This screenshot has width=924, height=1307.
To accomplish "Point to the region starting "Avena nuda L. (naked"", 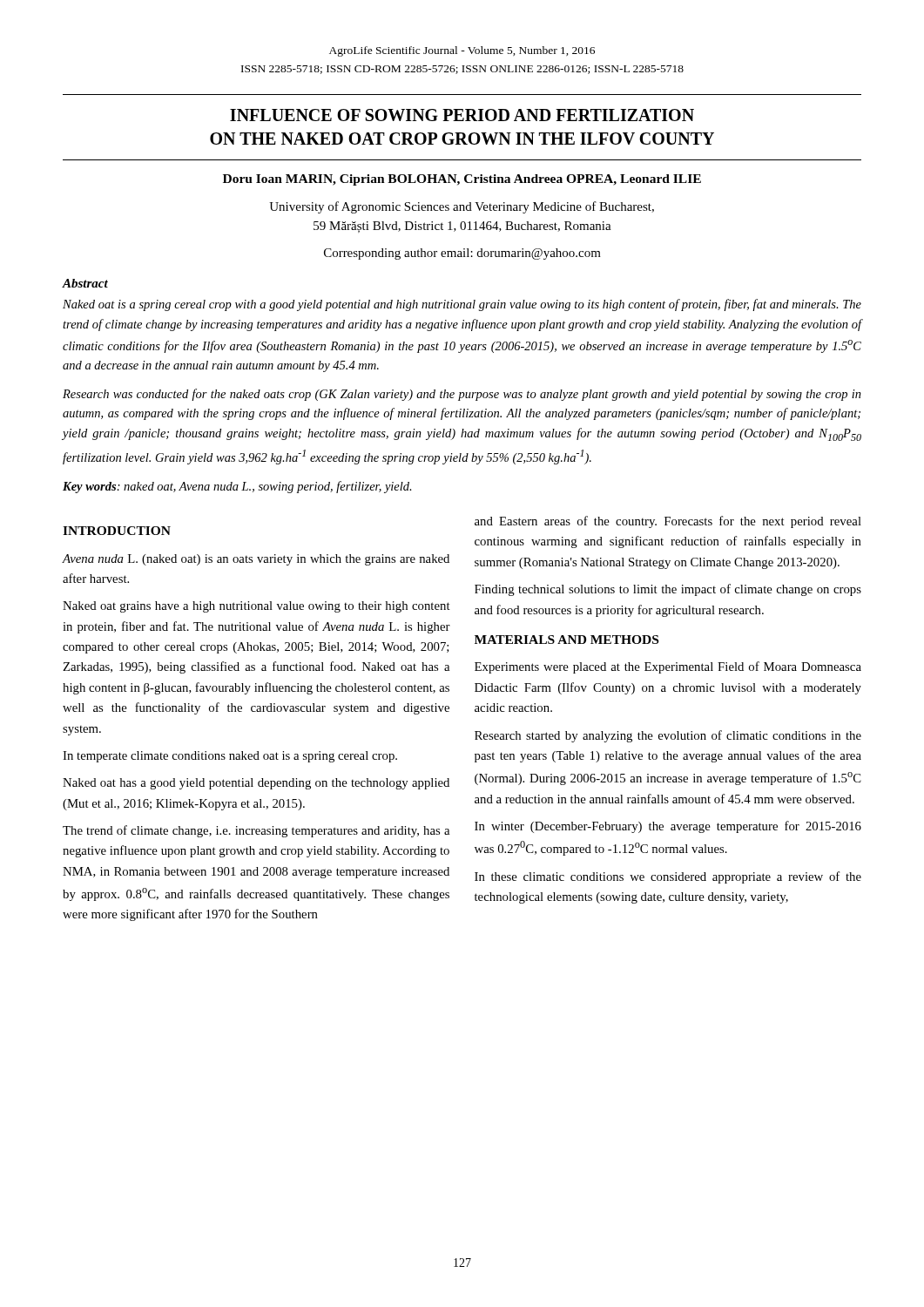I will 256,560.
